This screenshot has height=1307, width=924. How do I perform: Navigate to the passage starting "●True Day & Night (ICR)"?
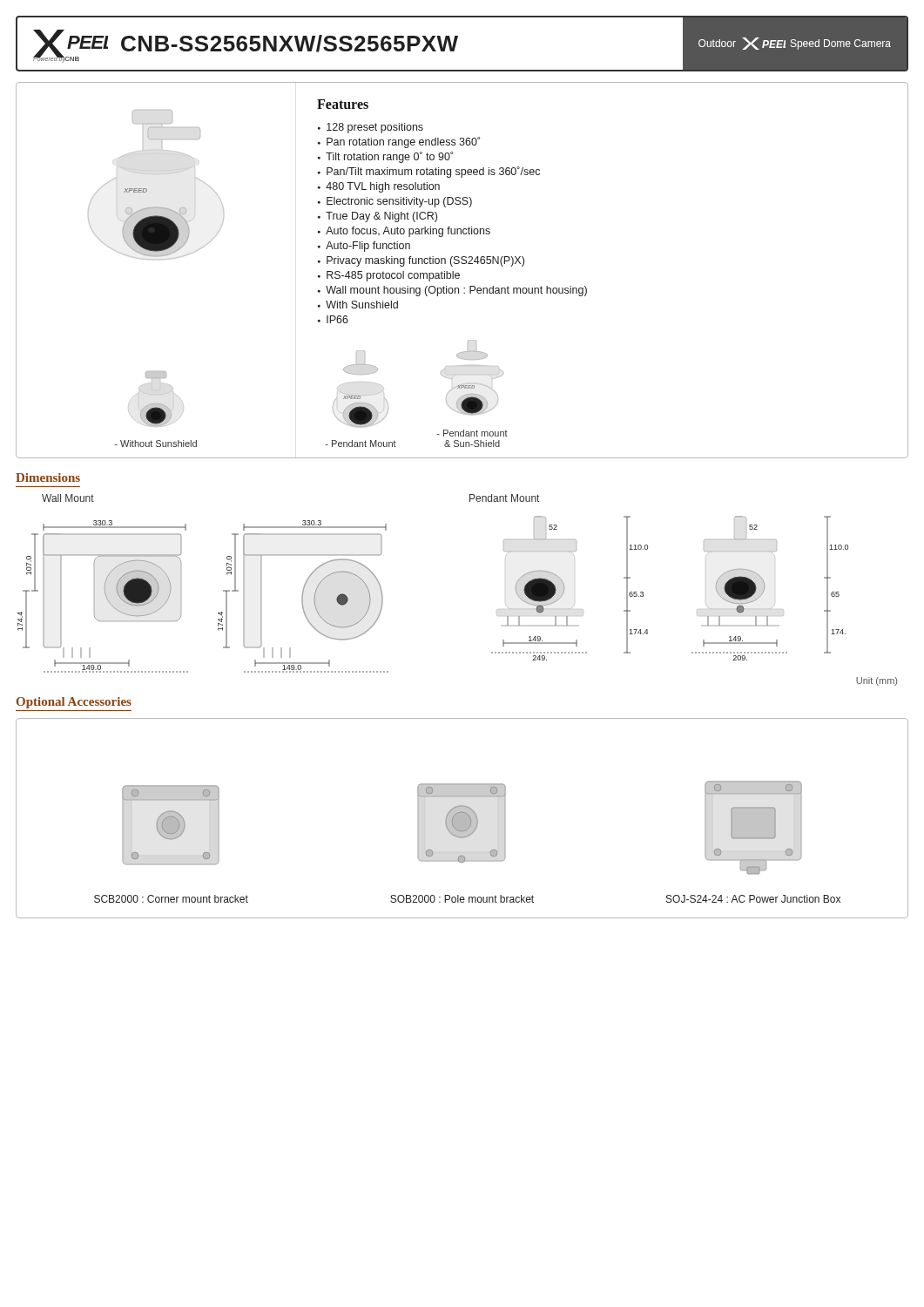tap(378, 216)
